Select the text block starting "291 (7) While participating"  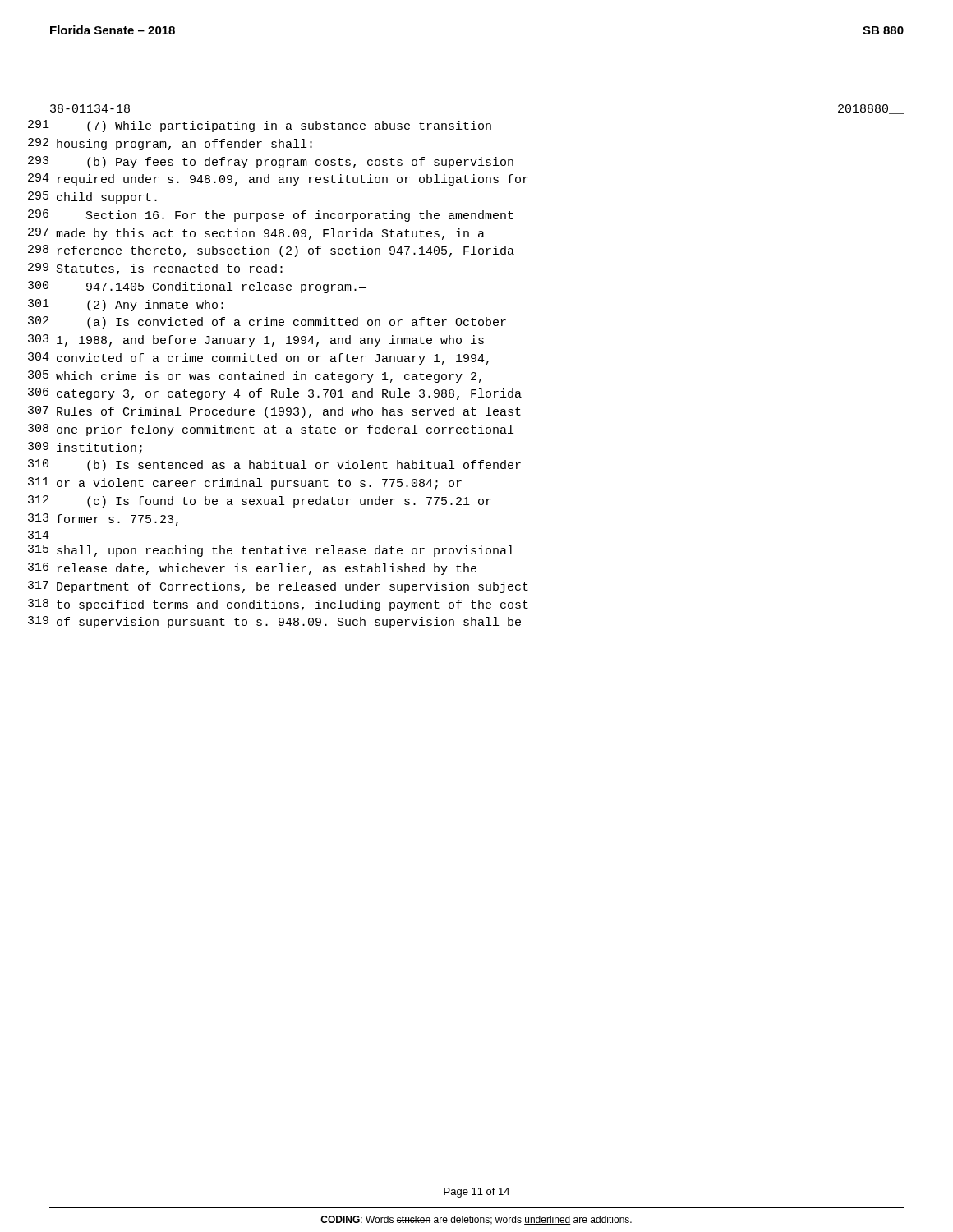476,375
